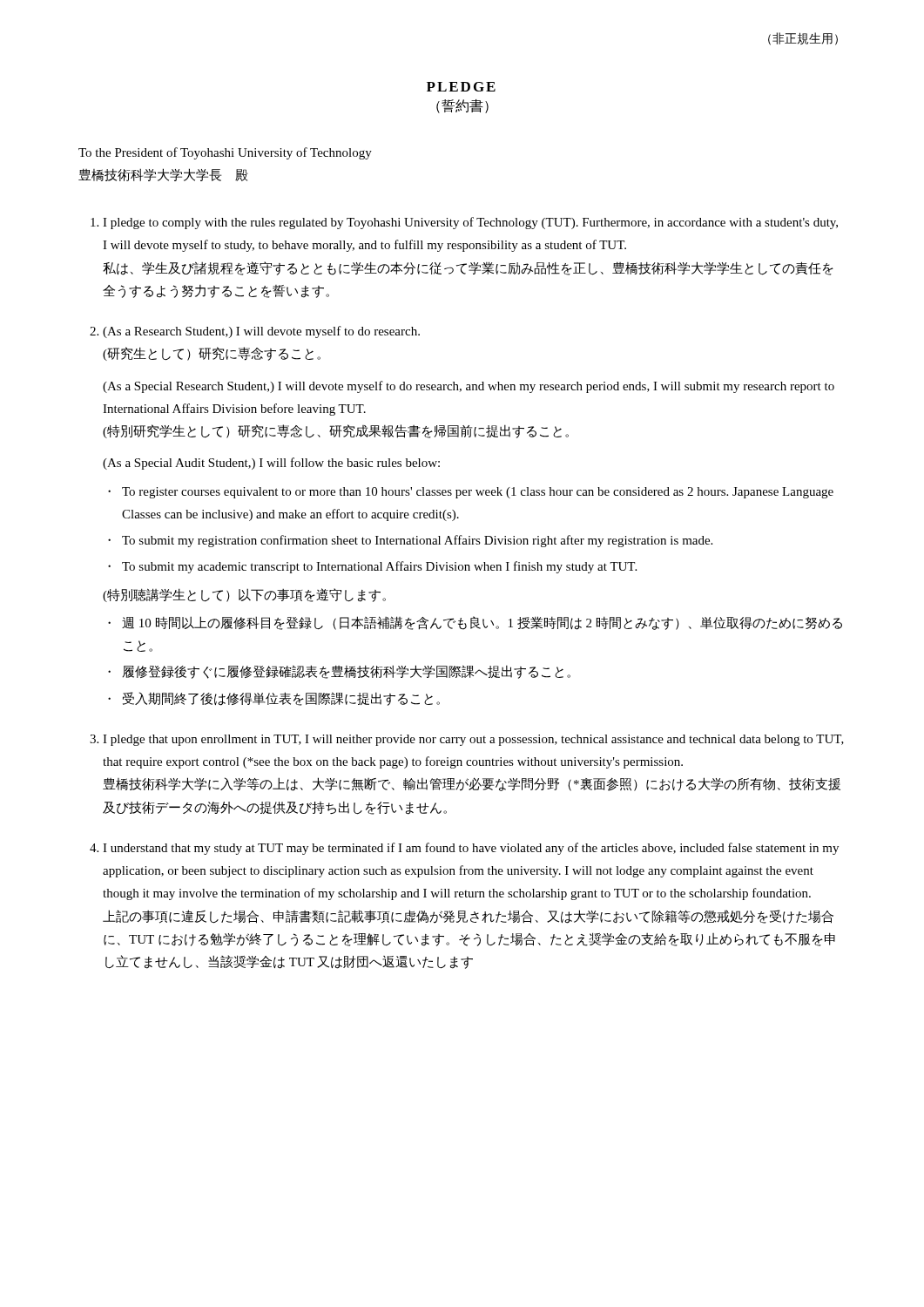
Task: Select the element starting "I understand that"
Action: 471,905
